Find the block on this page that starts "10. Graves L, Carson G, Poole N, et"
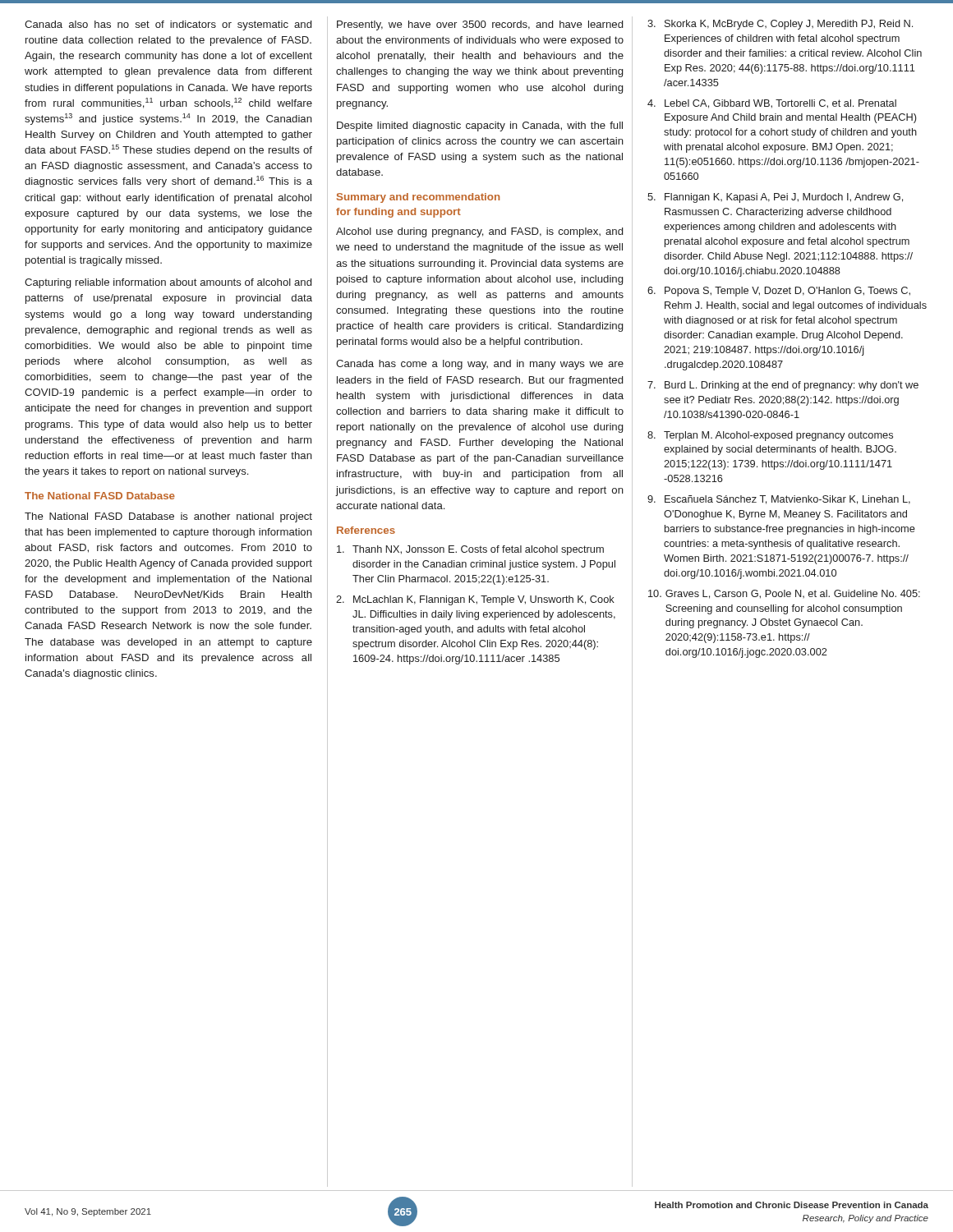The image size is (953, 1232). click(788, 623)
